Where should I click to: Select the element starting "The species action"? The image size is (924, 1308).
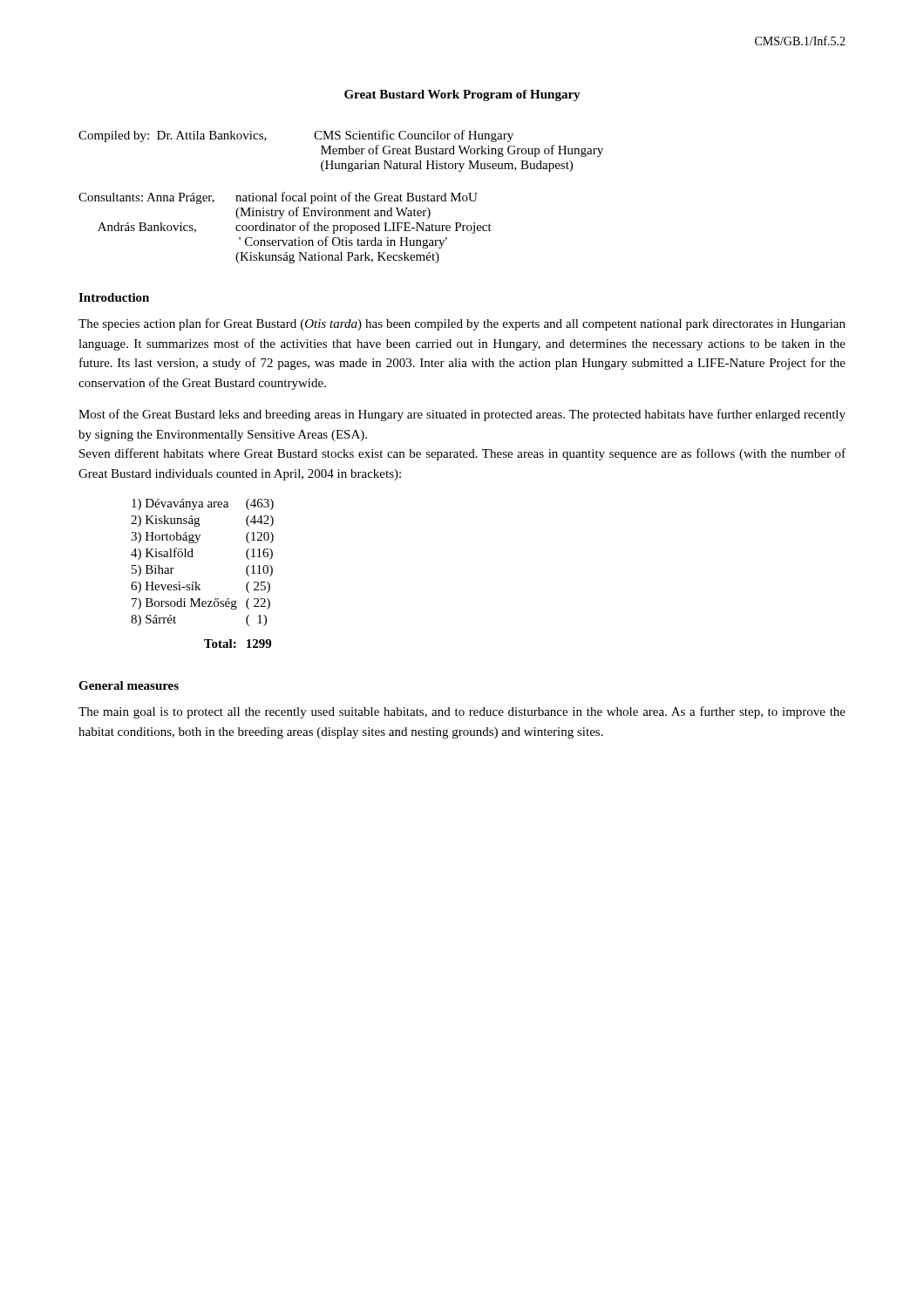462,353
